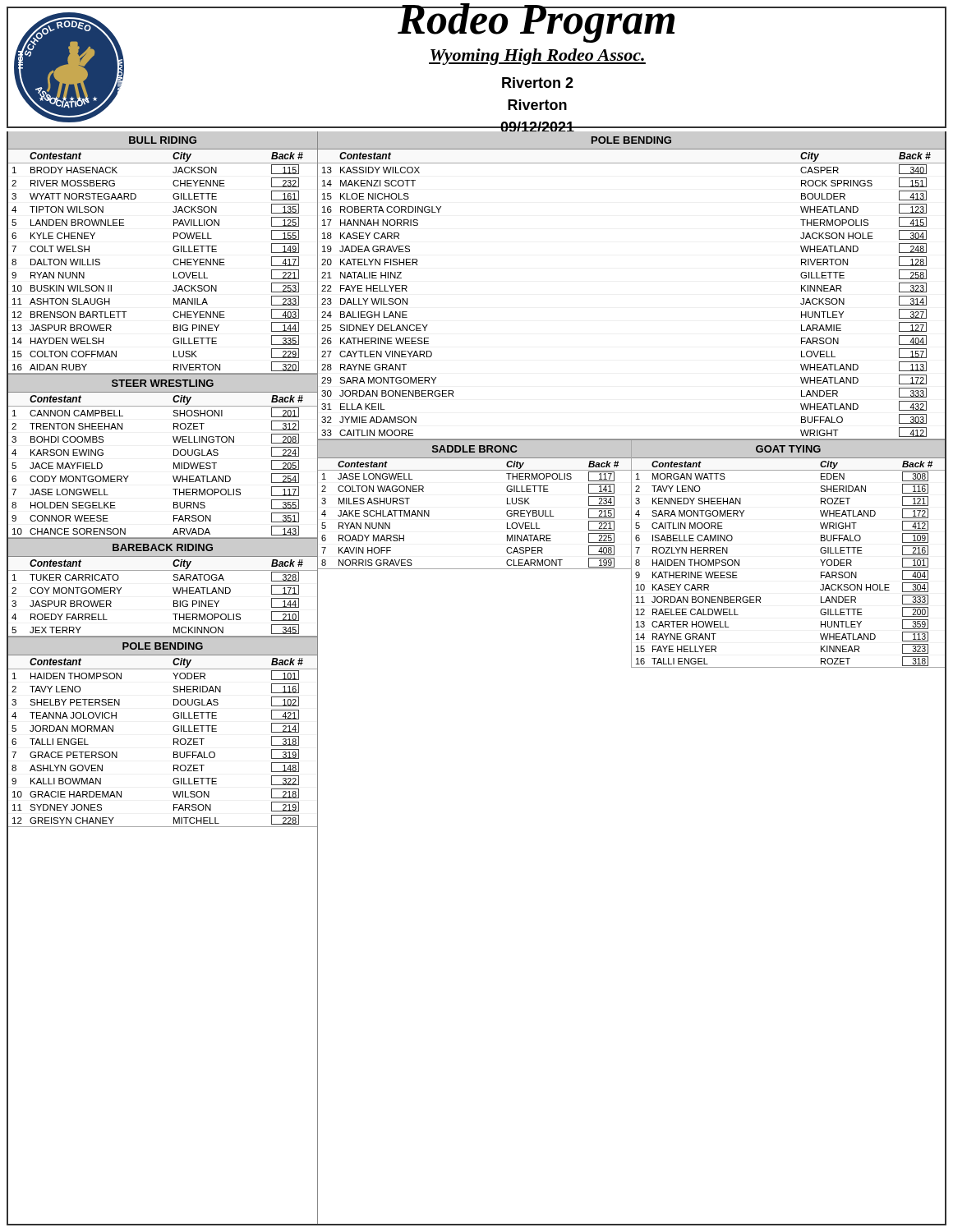The height and width of the screenshot is (1232, 953).
Task: Select the table that reads "13KASSIDY WILCOXCASPER340 14MAKENZI SCOTTROCK SPRINGS151"
Action: pos(631,301)
